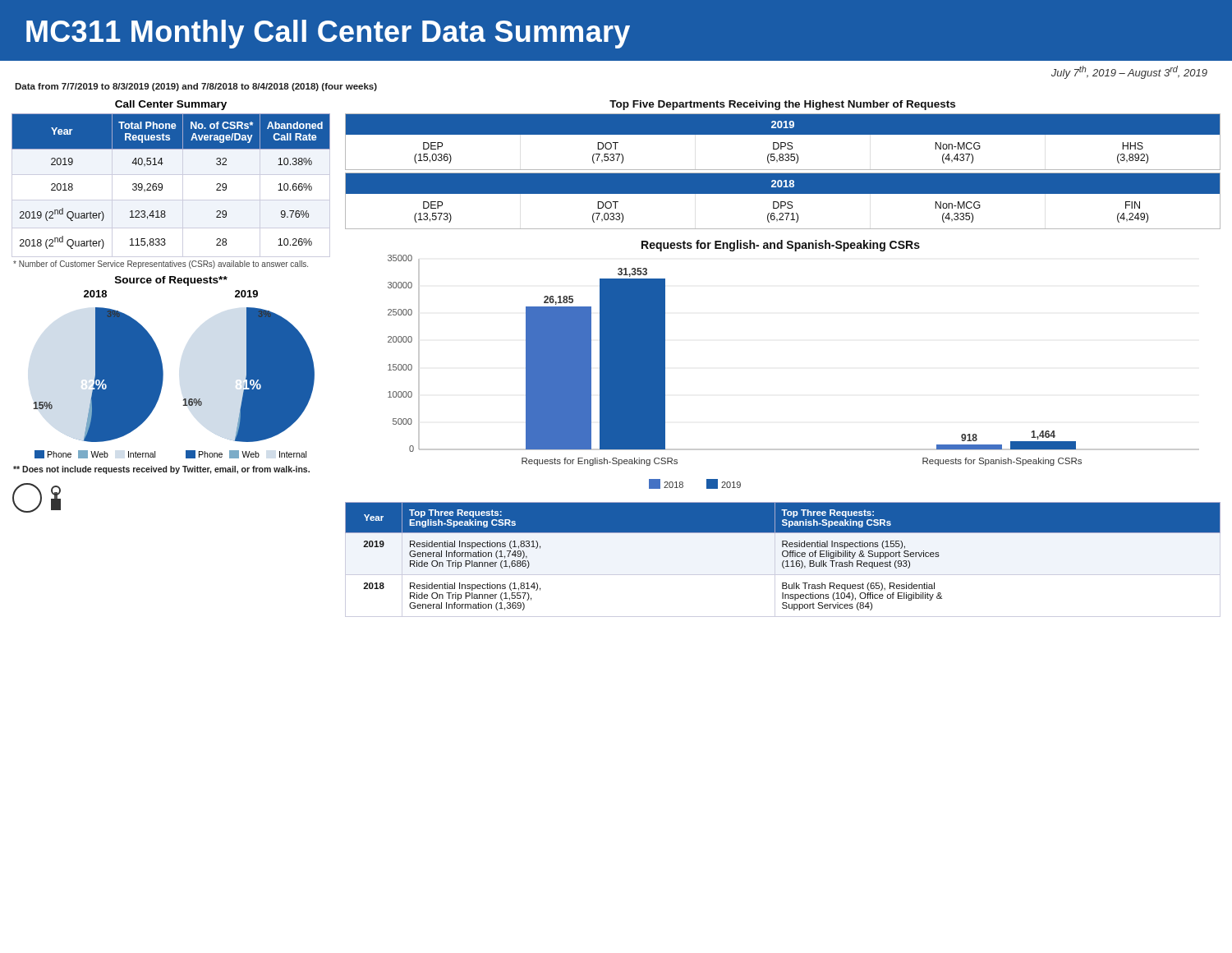The height and width of the screenshot is (953, 1232).
Task: Click on the table containing "No. of CSRs* Average/Day"
Action: tap(171, 185)
